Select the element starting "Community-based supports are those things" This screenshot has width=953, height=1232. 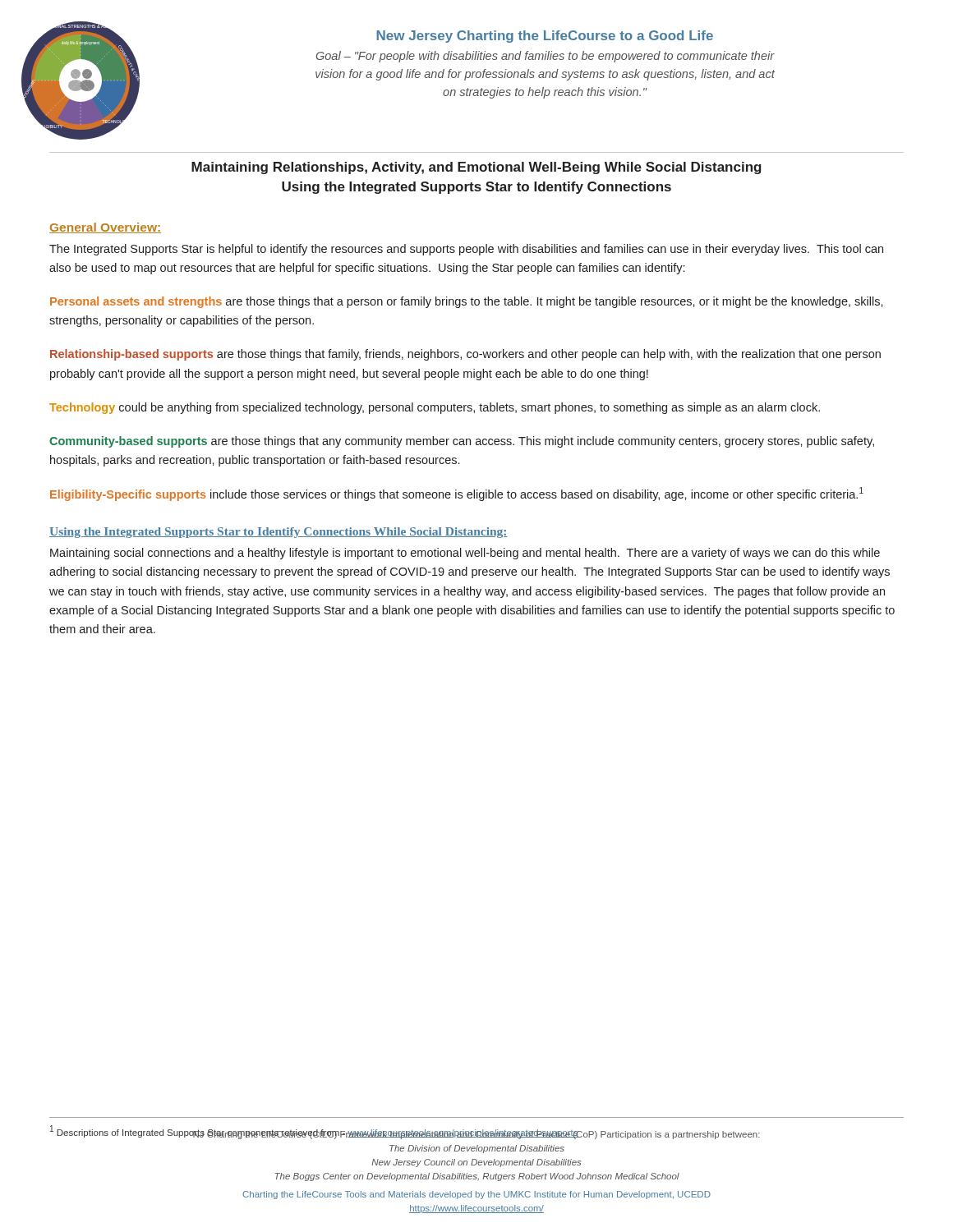462,450
